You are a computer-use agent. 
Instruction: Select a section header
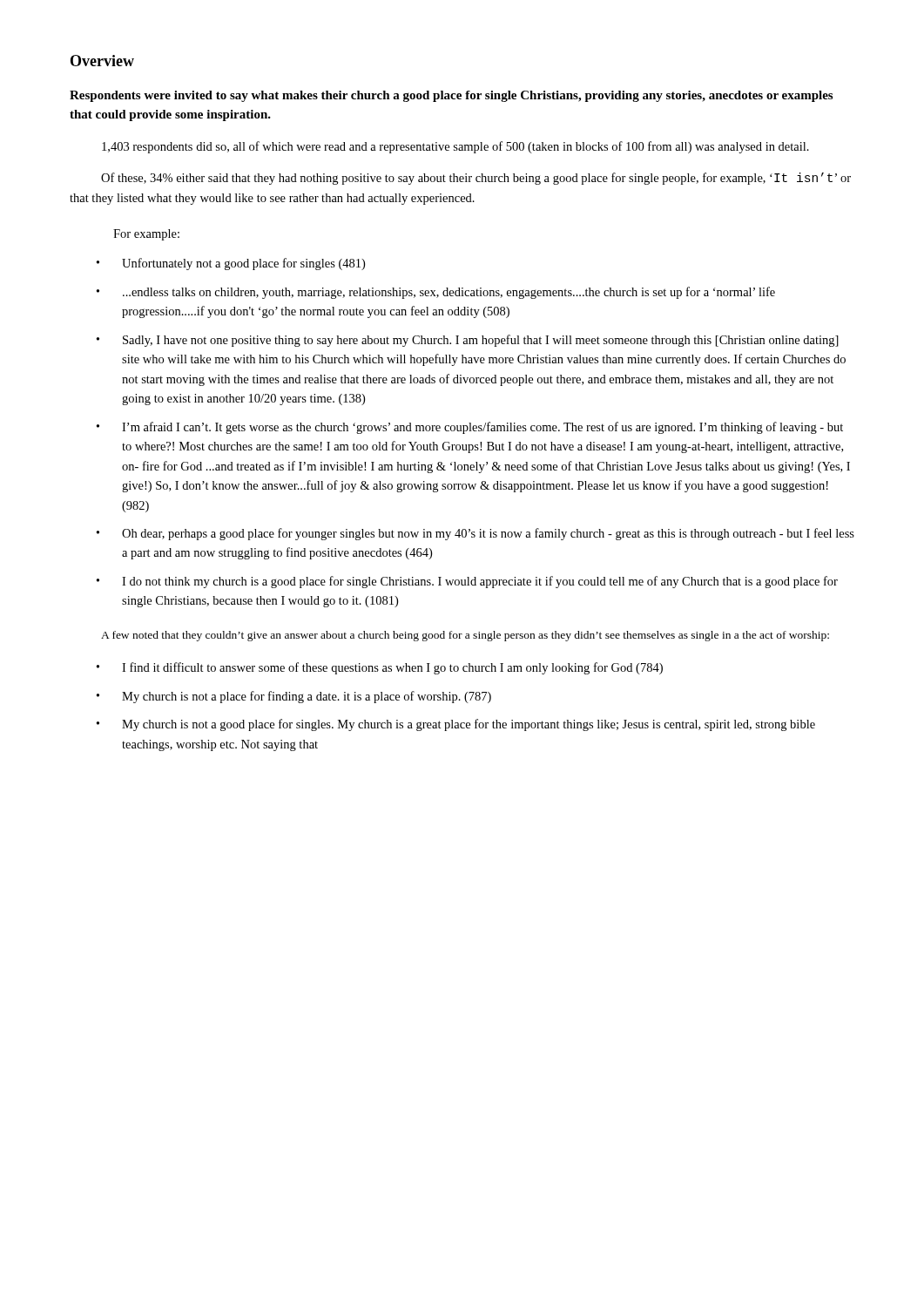pos(451,104)
